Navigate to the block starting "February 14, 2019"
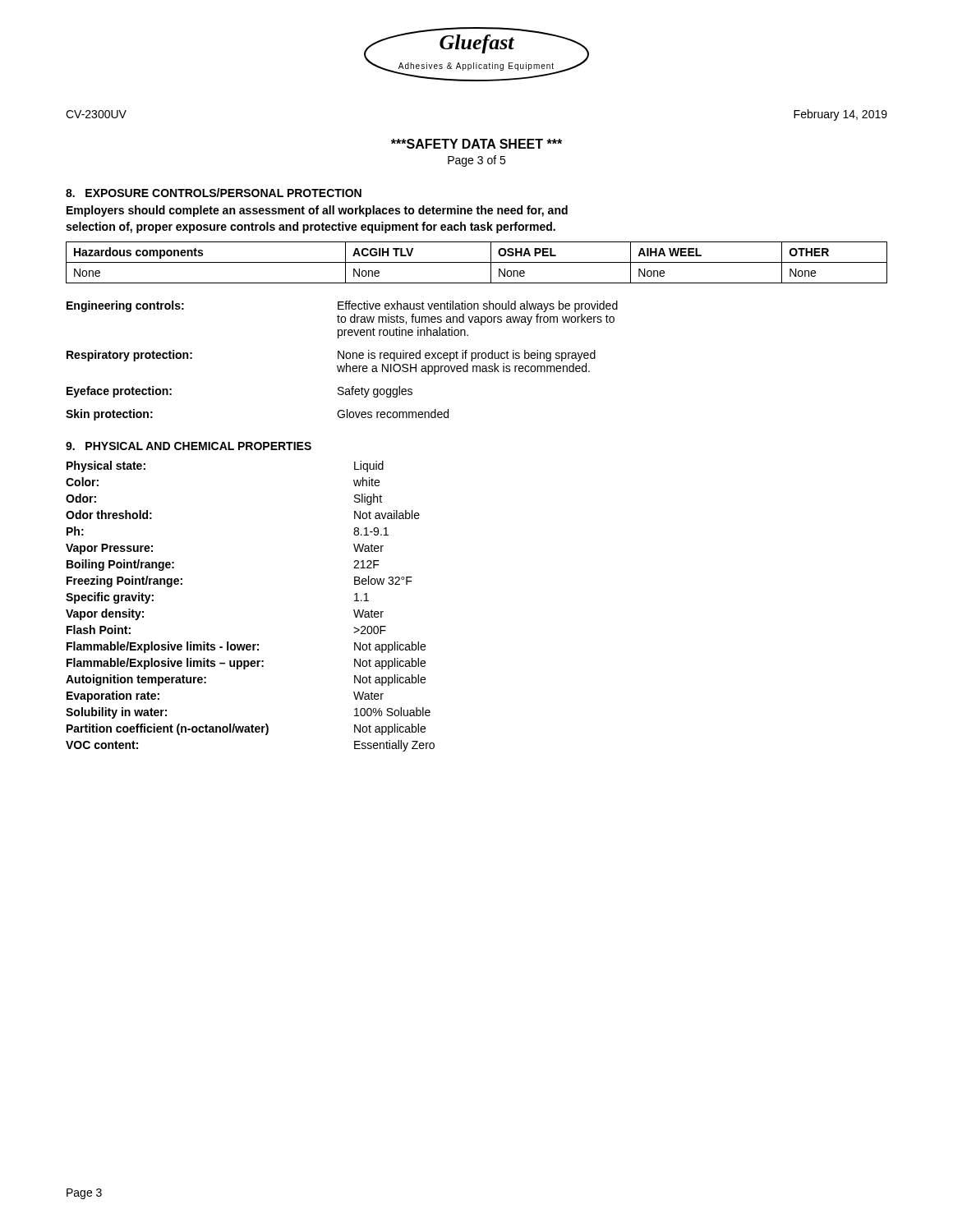 tap(840, 114)
